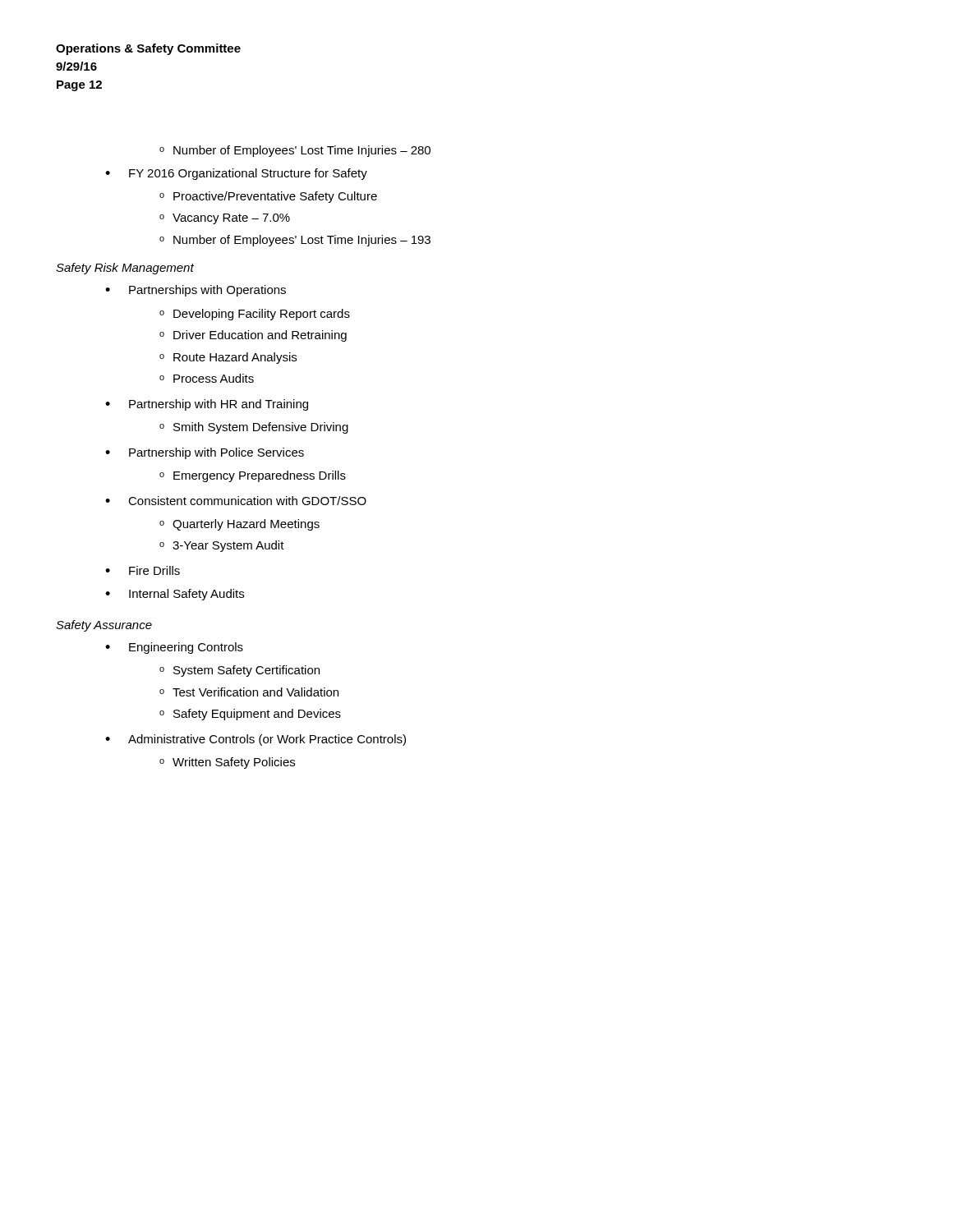Click where it says "• Partnerships with Operations"
Image resolution: width=953 pixels, height=1232 pixels.
196,291
